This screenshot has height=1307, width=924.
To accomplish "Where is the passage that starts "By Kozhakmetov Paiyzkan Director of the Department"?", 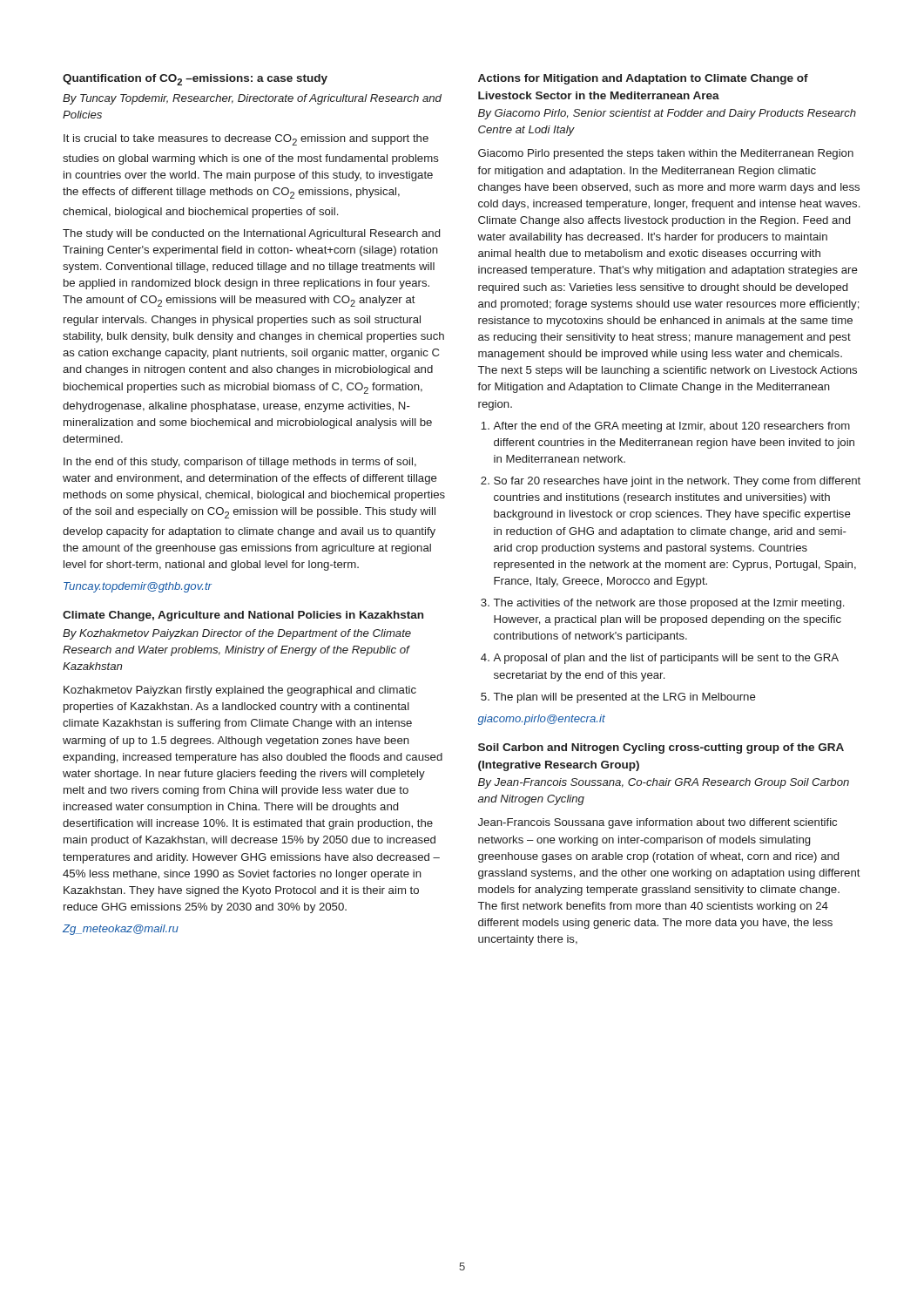I will (255, 650).
